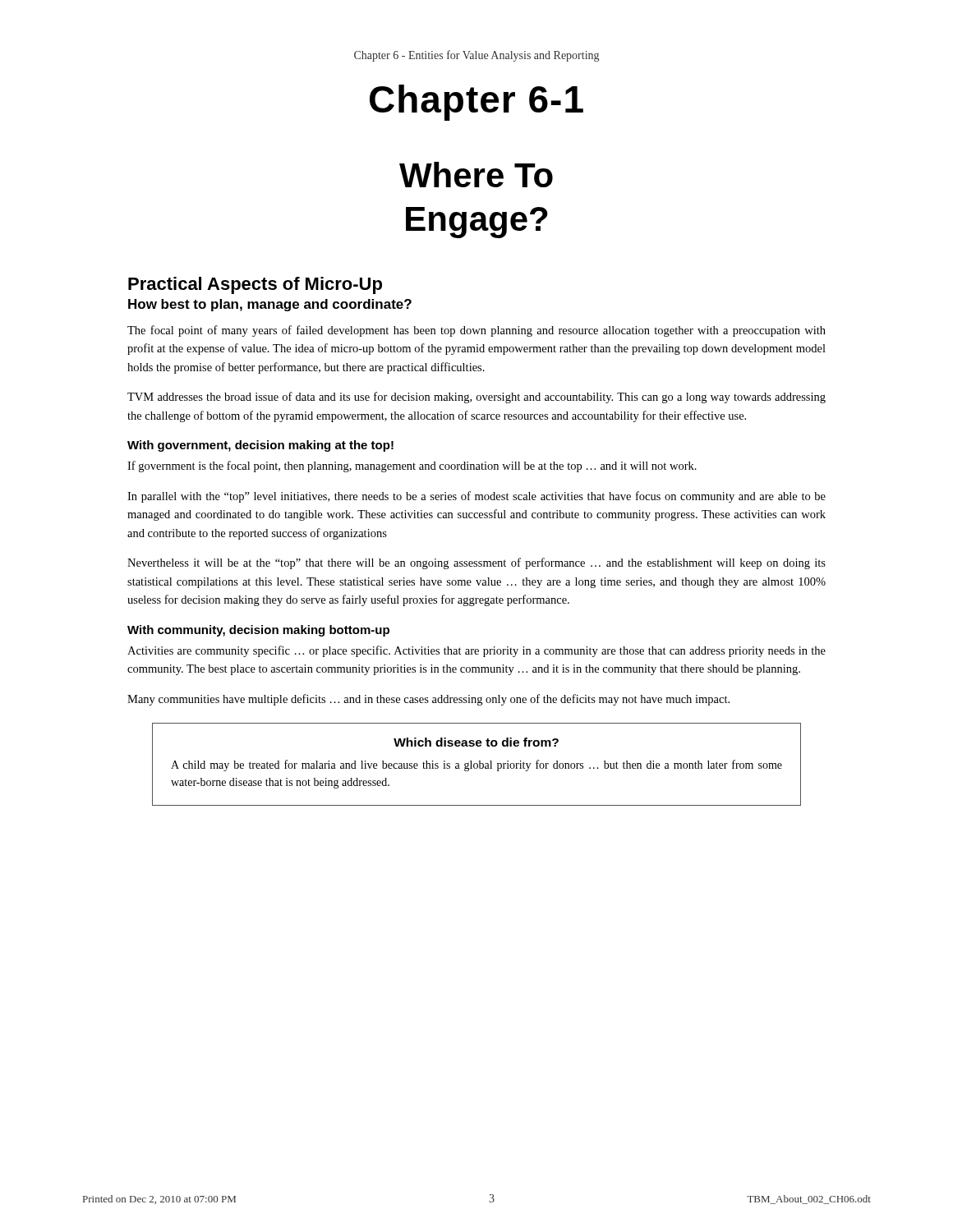The height and width of the screenshot is (1232, 953).
Task: Navigate to the block starting "Nevertheless it will be at the"
Action: click(476, 581)
